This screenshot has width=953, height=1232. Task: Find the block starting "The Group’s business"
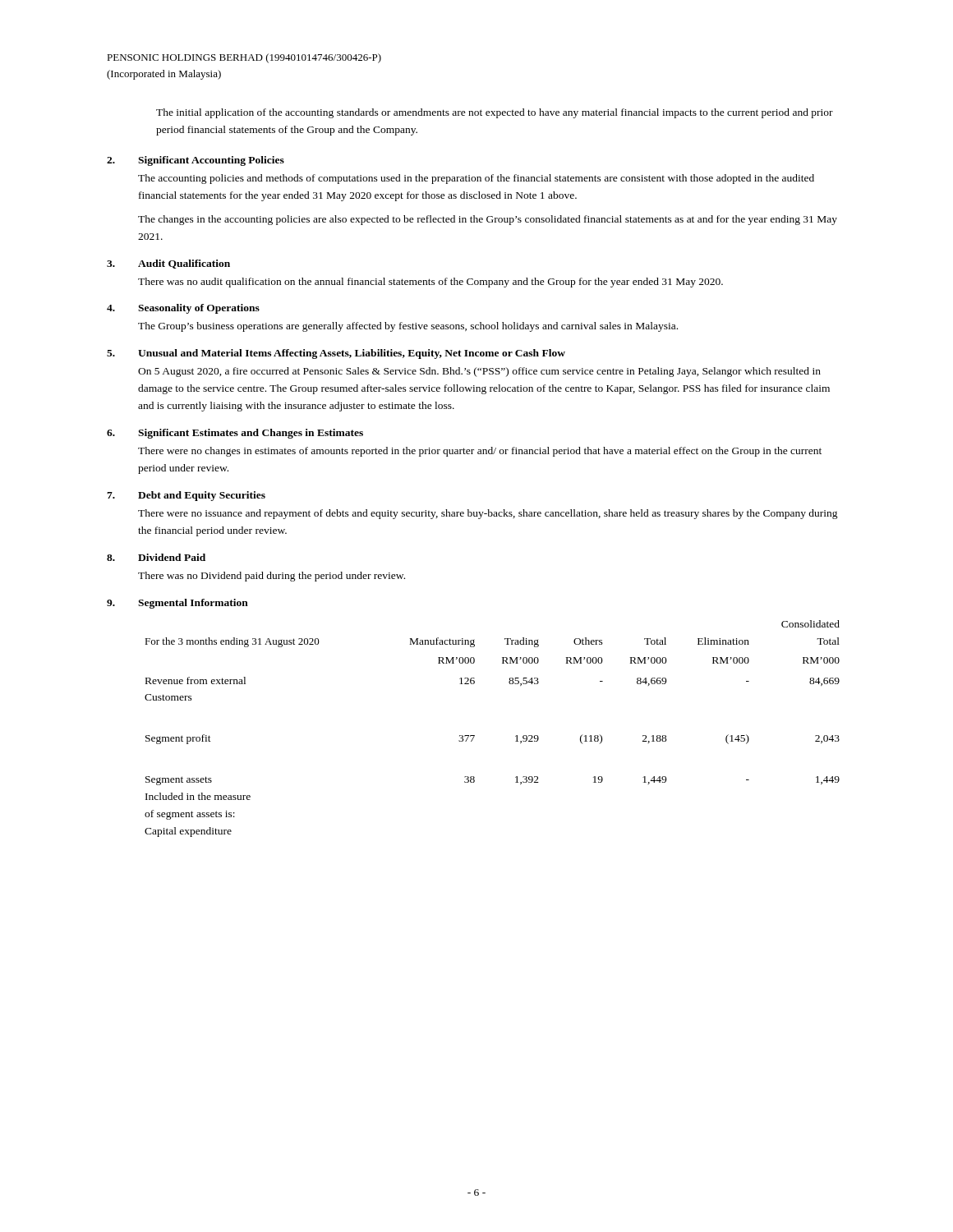[x=492, y=327]
